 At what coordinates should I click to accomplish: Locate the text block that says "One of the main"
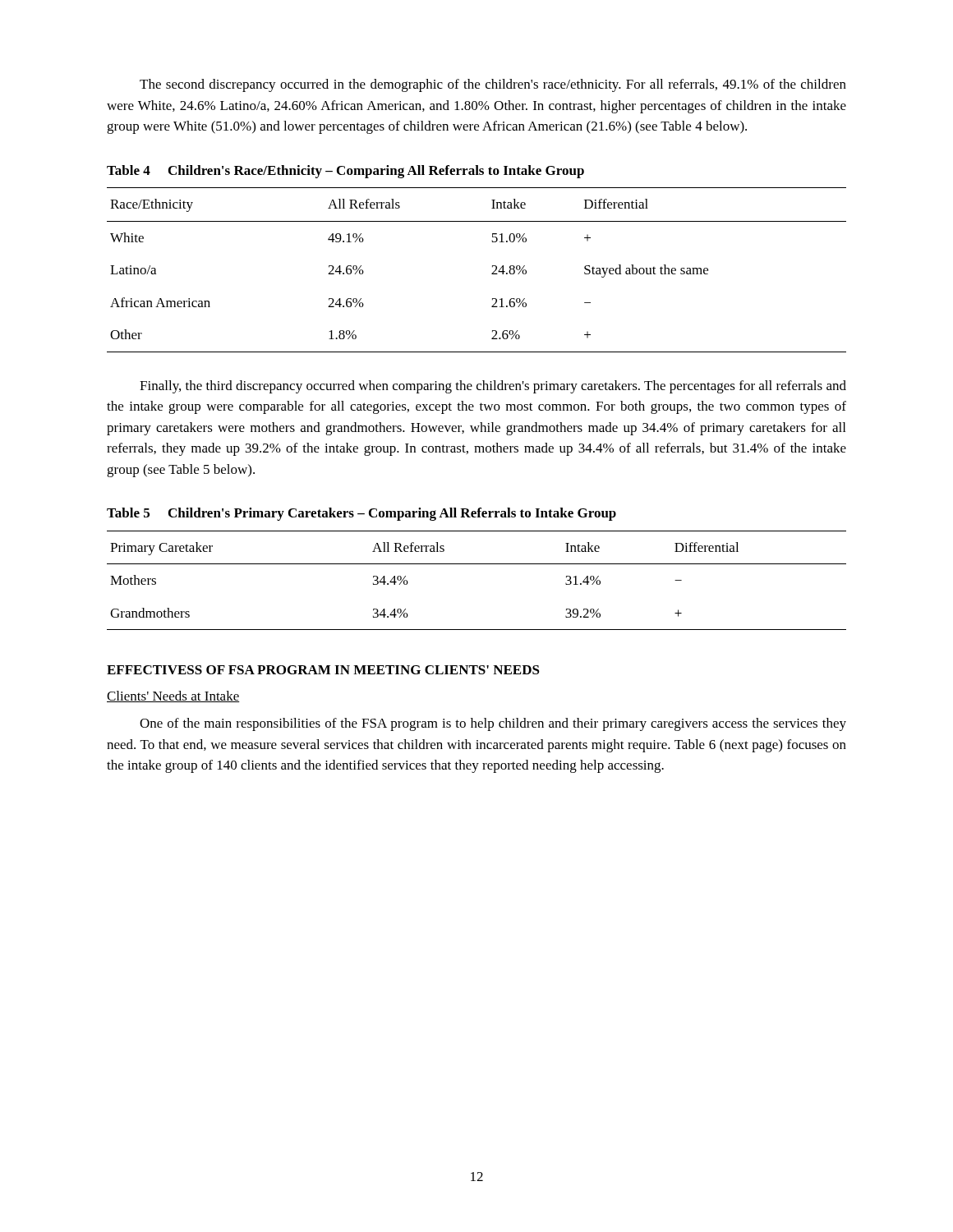point(476,744)
